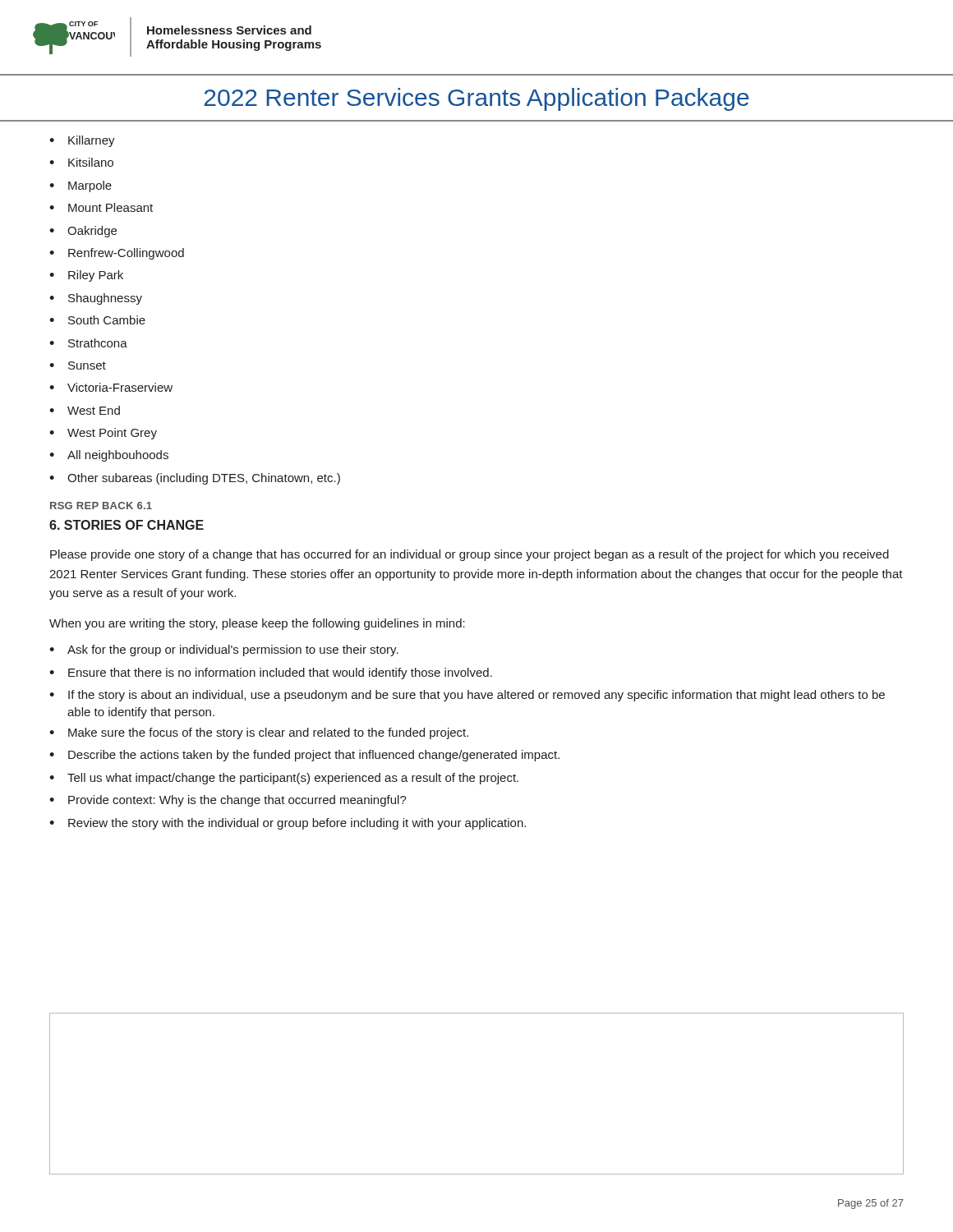Screen dimensions: 1232x953
Task: Select the list item that says "• Mount Pleasant"
Action: (x=101, y=208)
